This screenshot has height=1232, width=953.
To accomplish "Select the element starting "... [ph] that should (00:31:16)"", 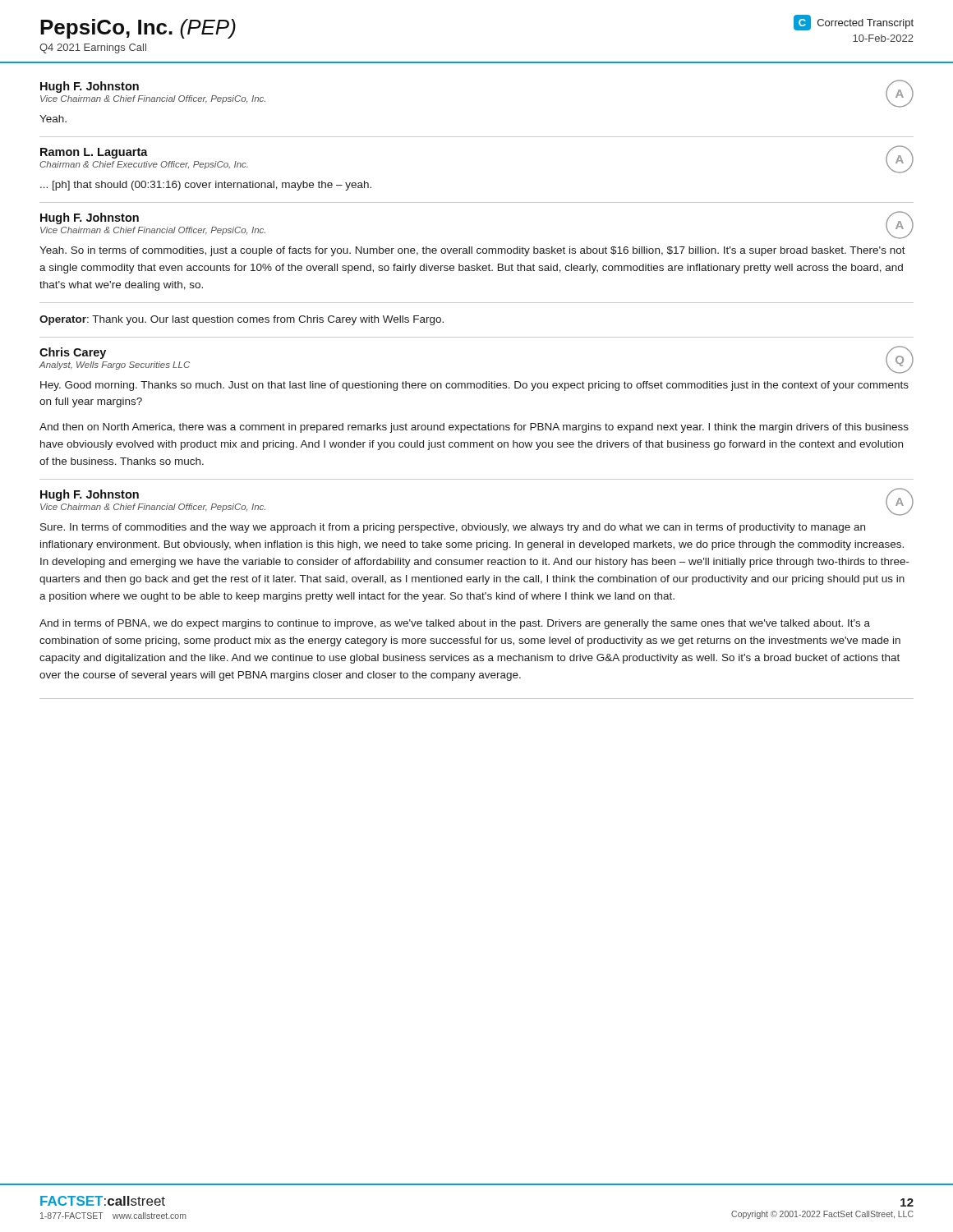I will click(x=206, y=186).
